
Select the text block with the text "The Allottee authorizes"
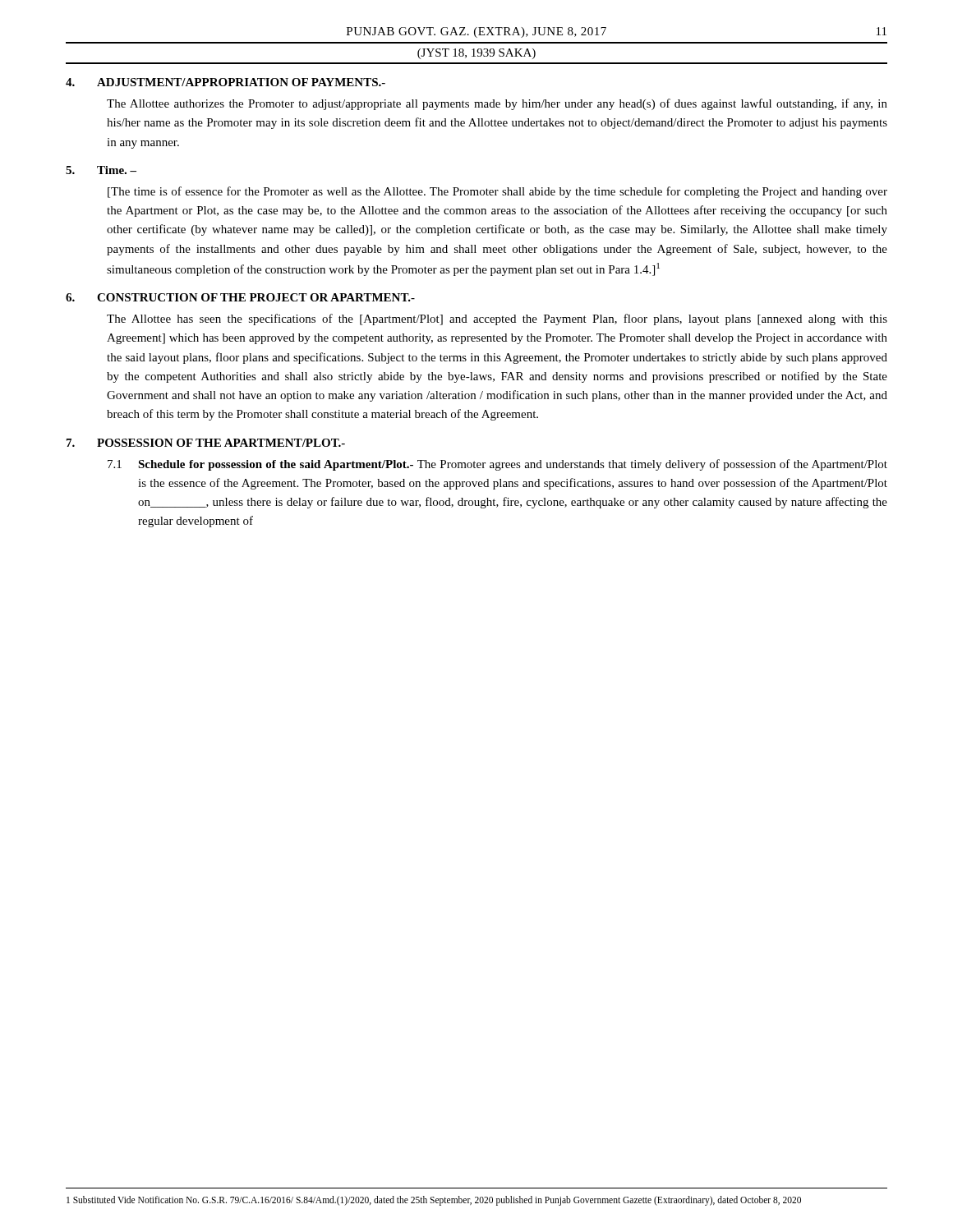point(497,123)
